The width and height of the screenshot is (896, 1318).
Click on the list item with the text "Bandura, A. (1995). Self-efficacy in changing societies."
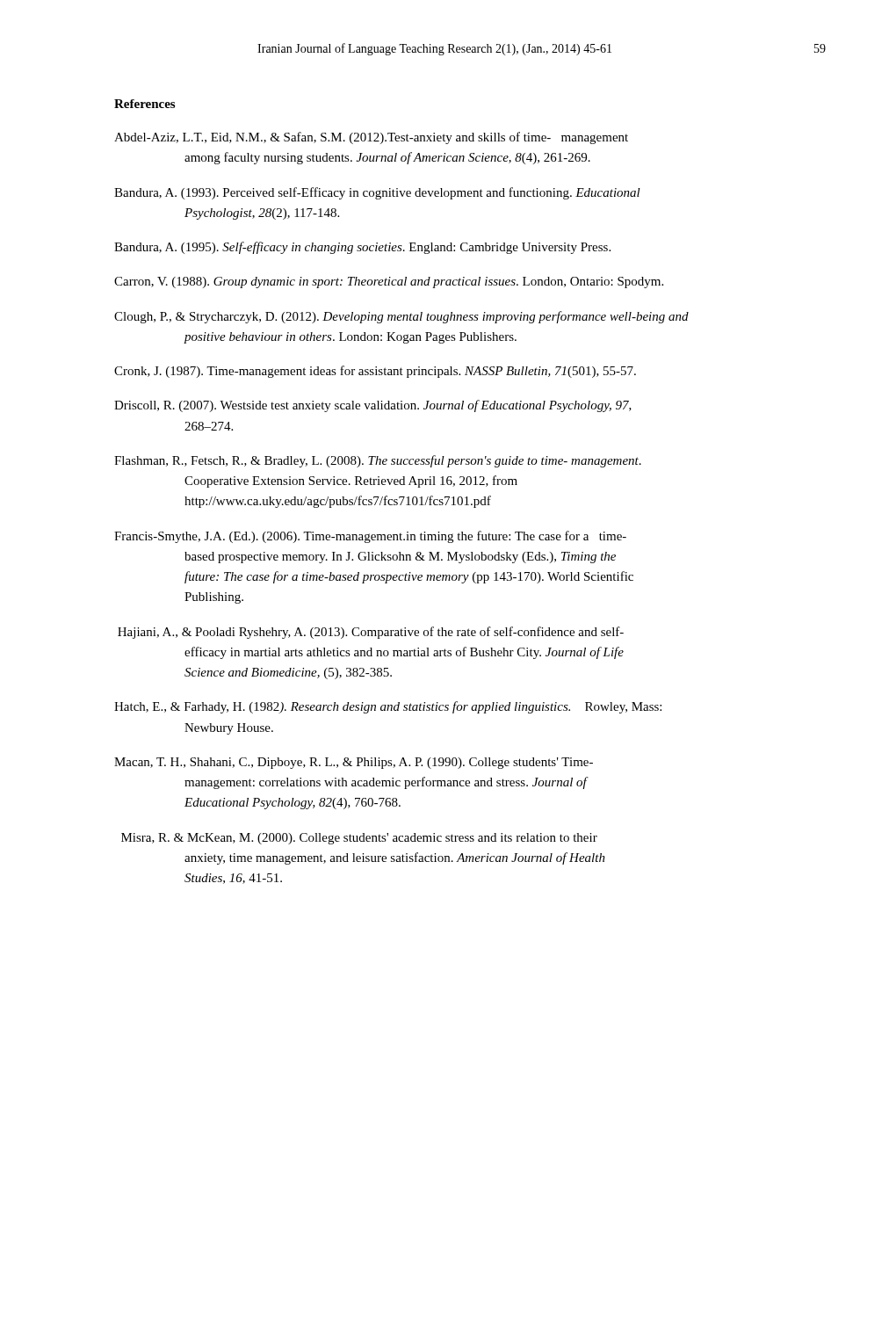tap(363, 247)
